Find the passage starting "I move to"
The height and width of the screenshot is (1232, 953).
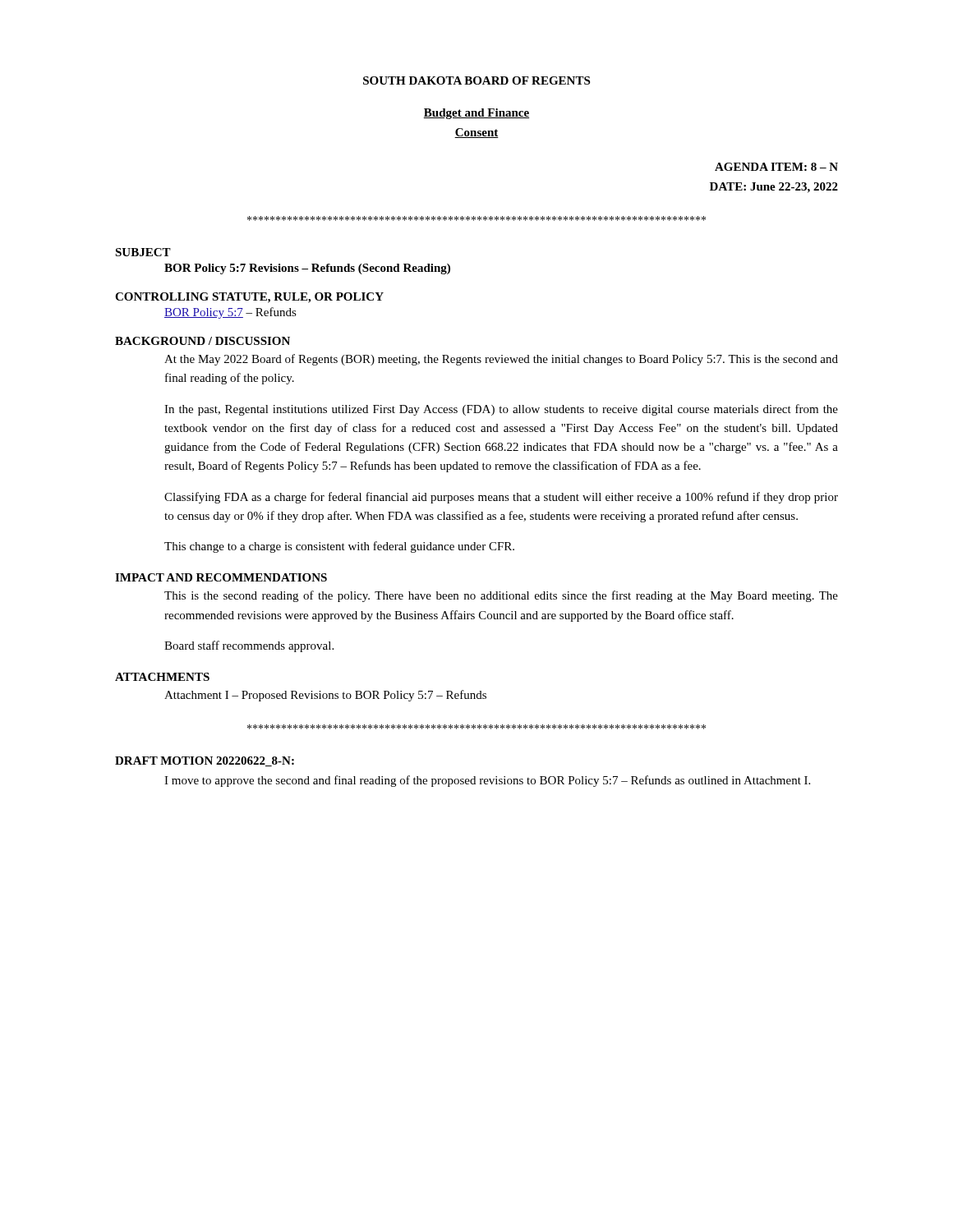point(501,781)
